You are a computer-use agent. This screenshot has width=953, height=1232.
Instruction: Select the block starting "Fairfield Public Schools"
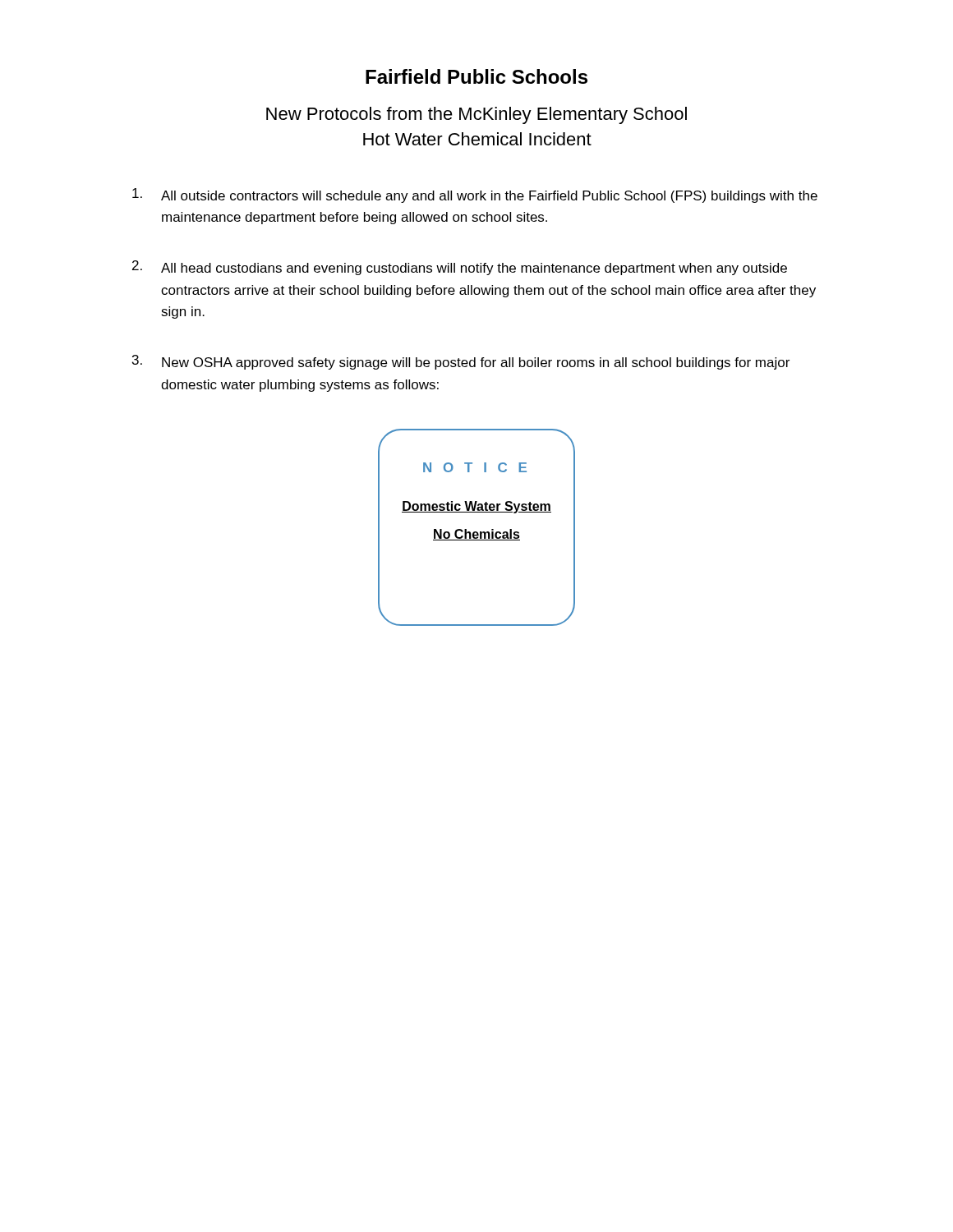pos(476,77)
